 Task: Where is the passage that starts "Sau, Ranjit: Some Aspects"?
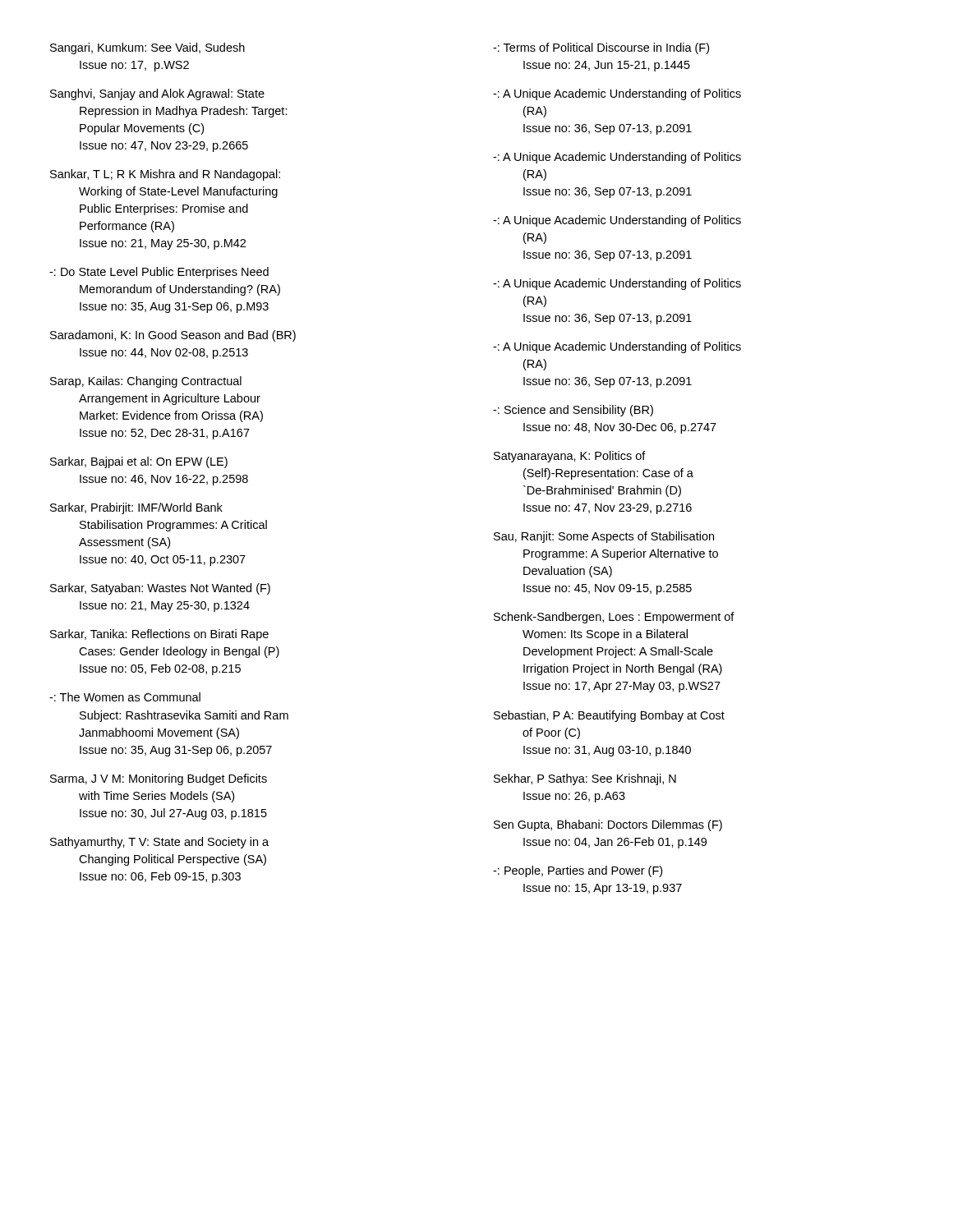click(x=698, y=563)
